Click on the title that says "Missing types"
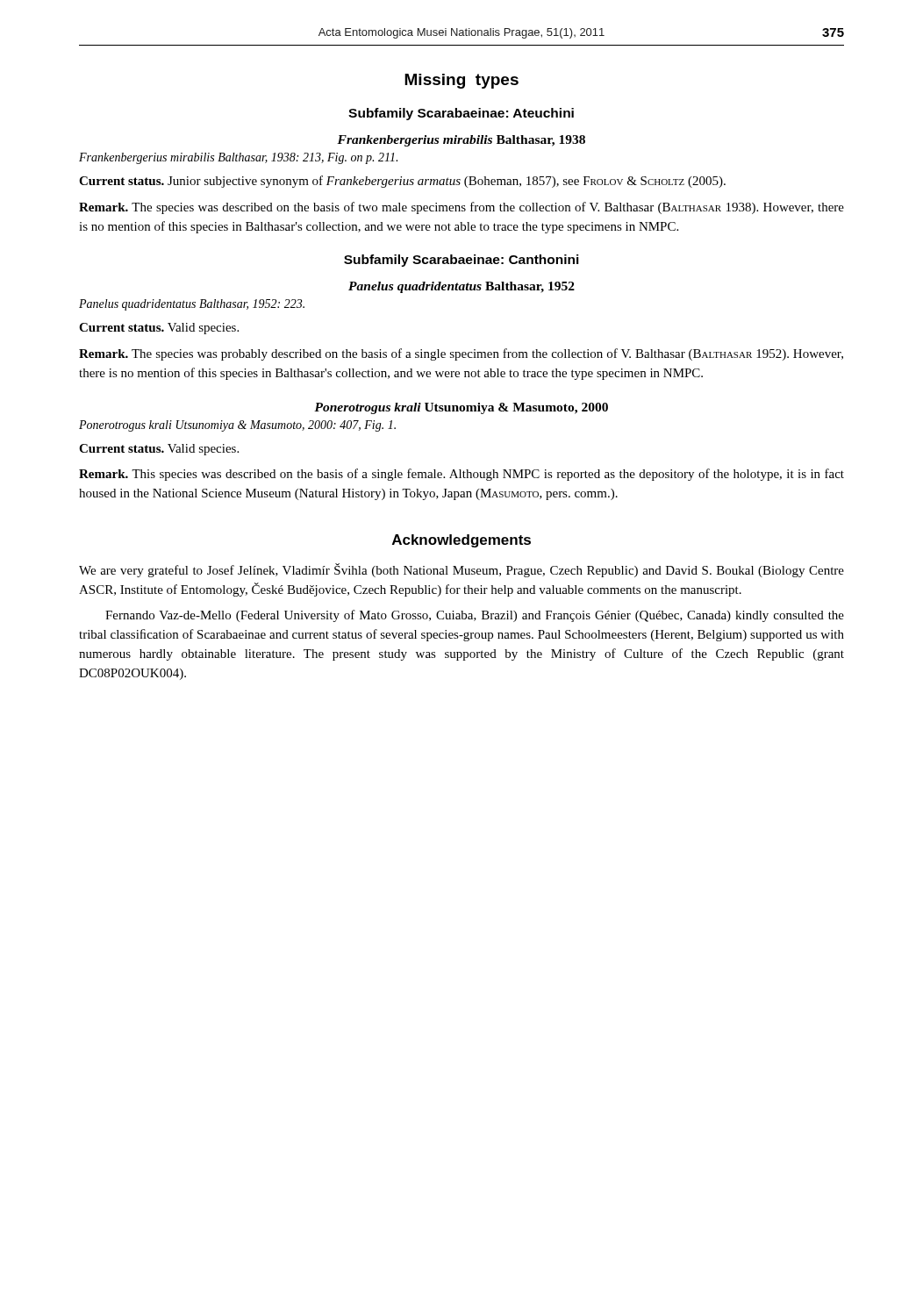 462,79
